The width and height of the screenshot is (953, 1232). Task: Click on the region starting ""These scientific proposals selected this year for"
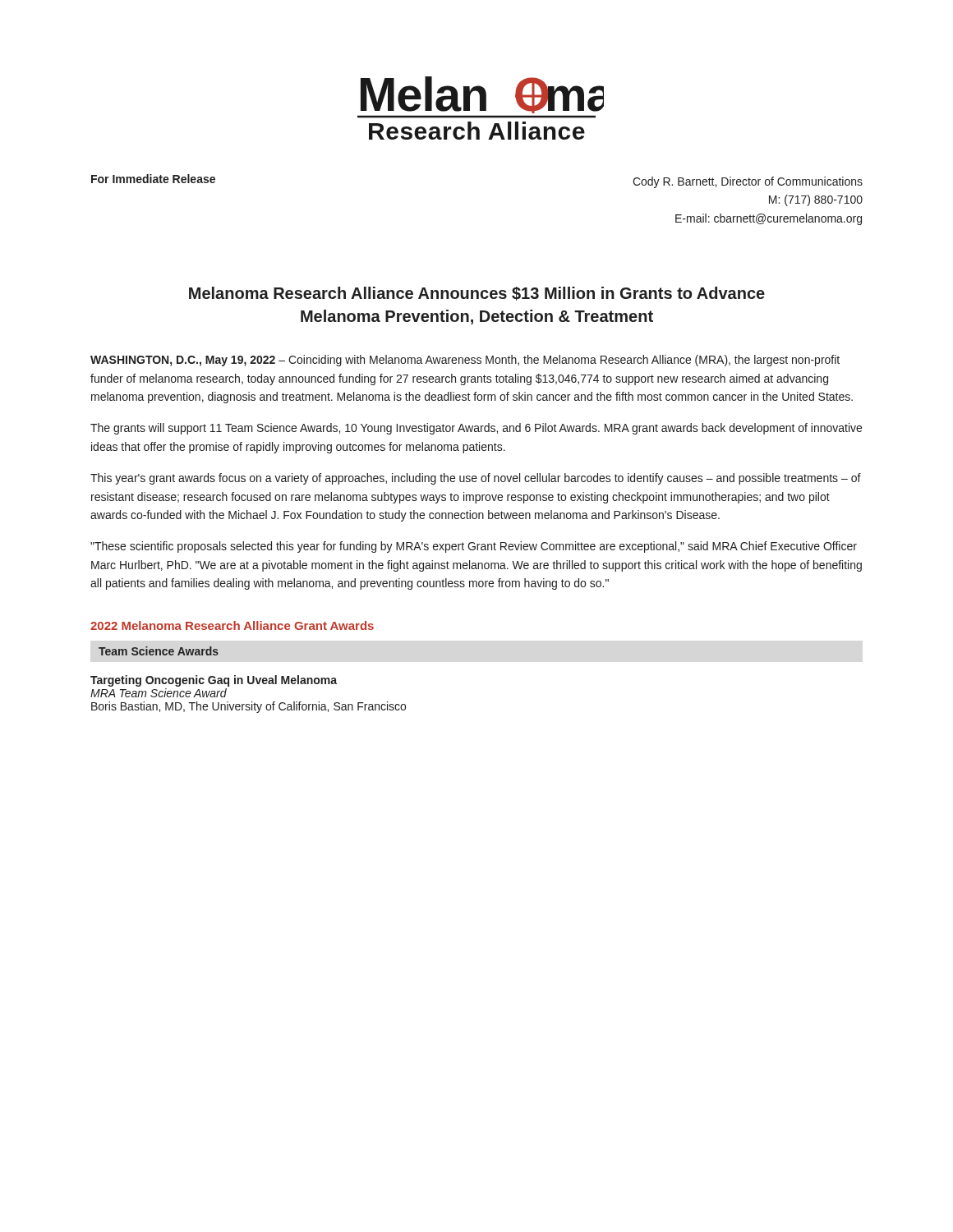tap(476, 565)
